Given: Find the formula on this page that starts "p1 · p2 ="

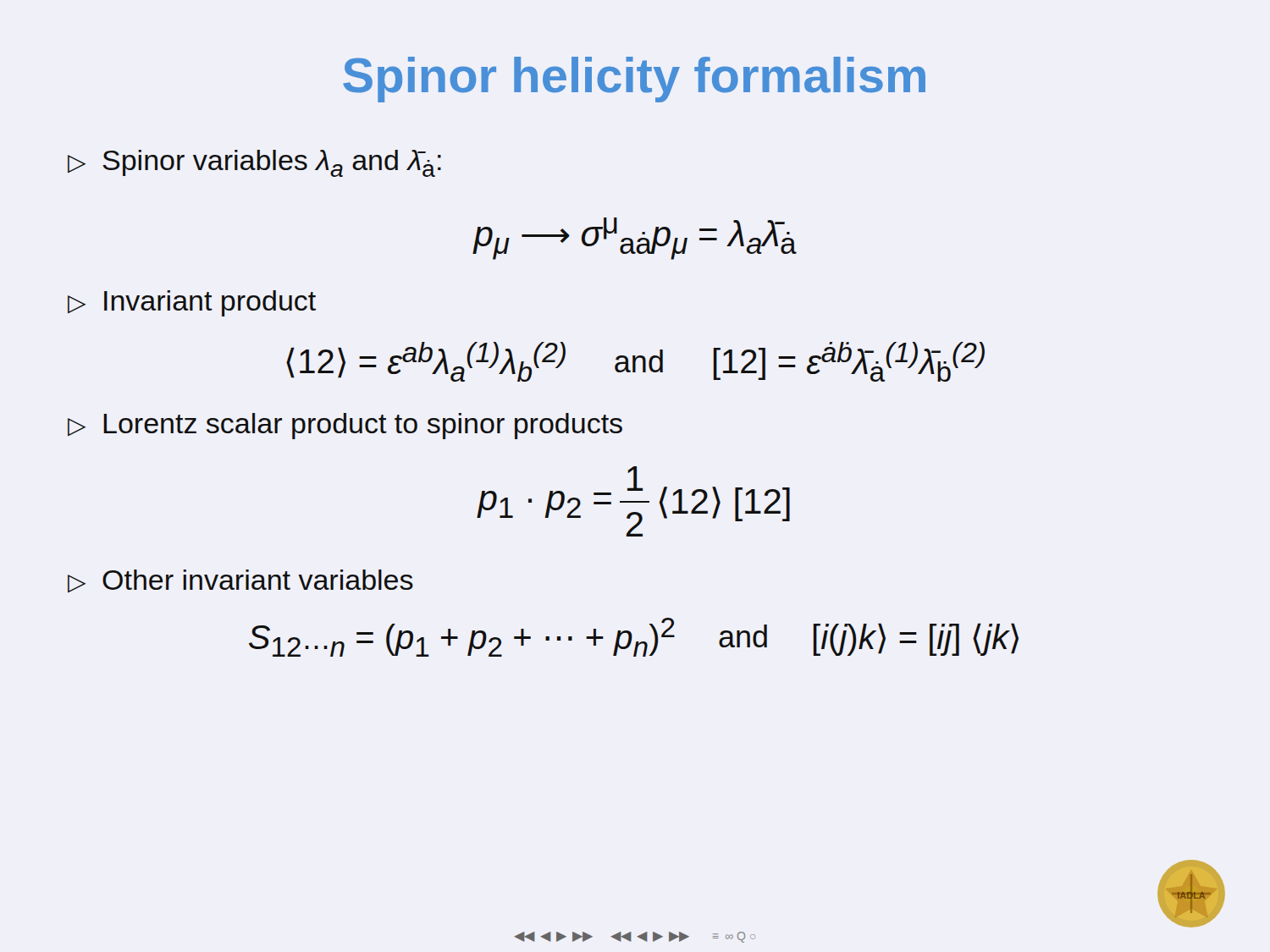Looking at the screenshot, I should [635, 501].
